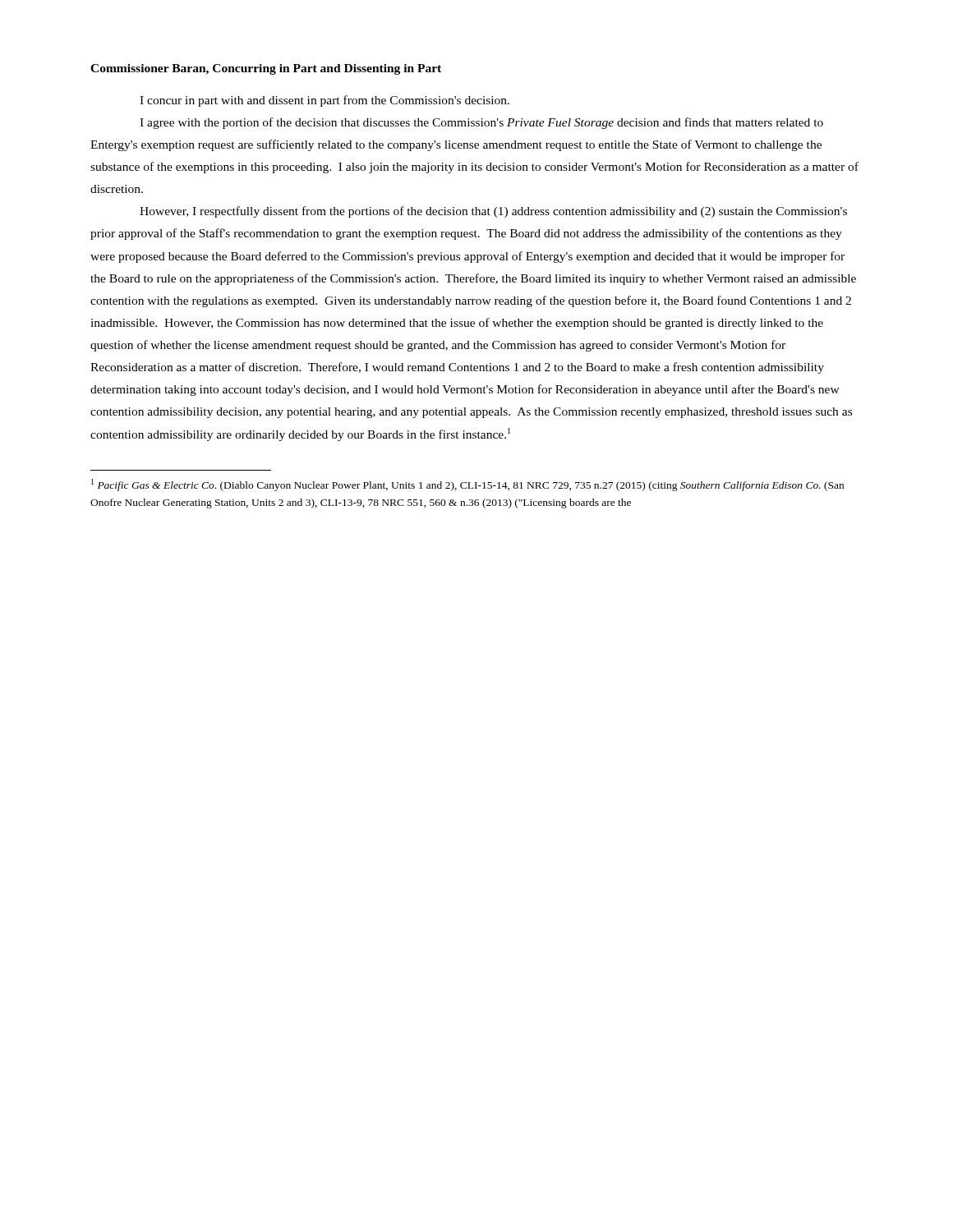The width and height of the screenshot is (953, 1232).
Task: Click on the footnote with the text "1 Pacific Gas & Electric Co. (Diablo"
Action: 467,492
